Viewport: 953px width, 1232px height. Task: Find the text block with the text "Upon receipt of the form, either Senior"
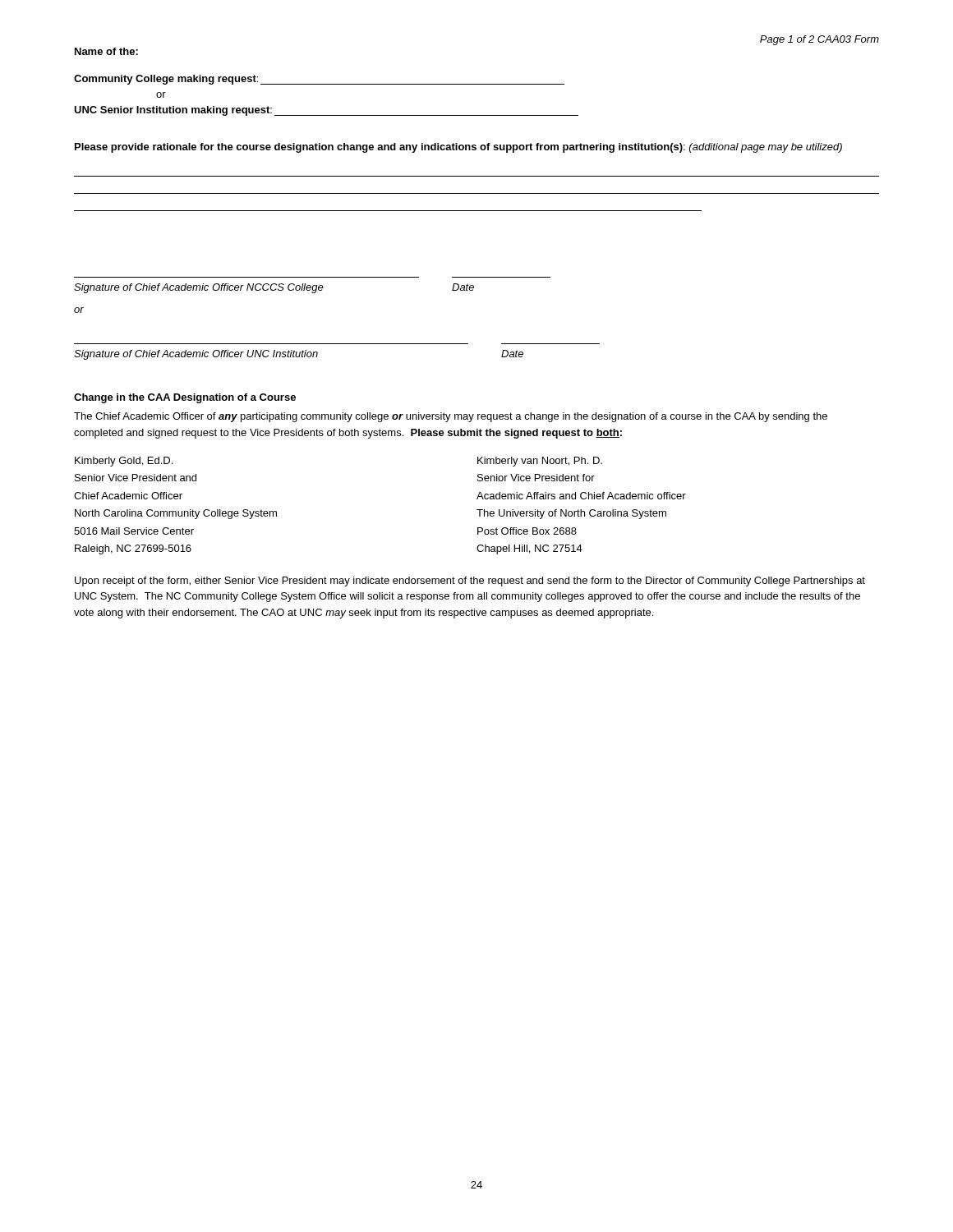coord(469,596)
